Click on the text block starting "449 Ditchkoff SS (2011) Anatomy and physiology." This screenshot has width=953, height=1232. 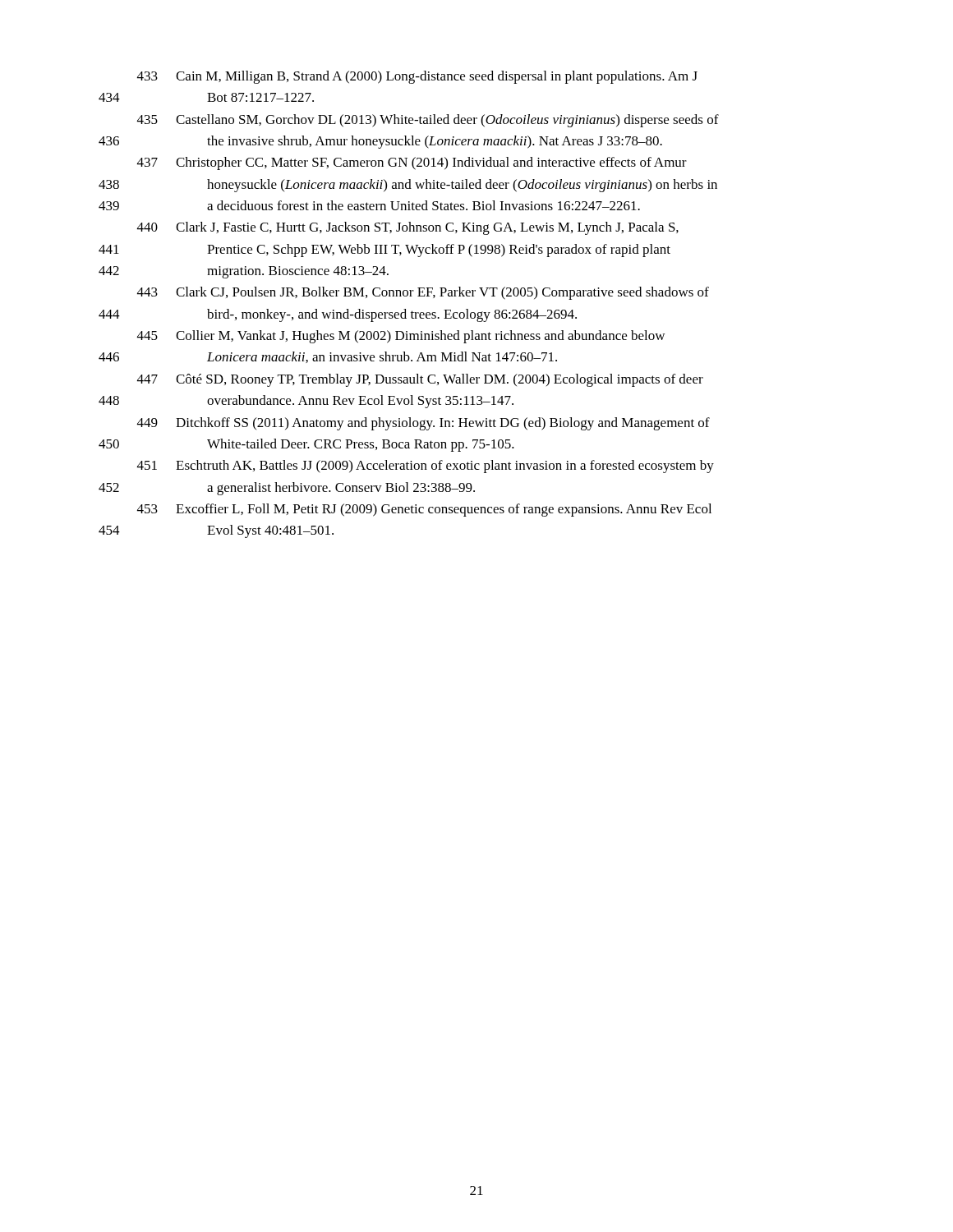point(485,434)
